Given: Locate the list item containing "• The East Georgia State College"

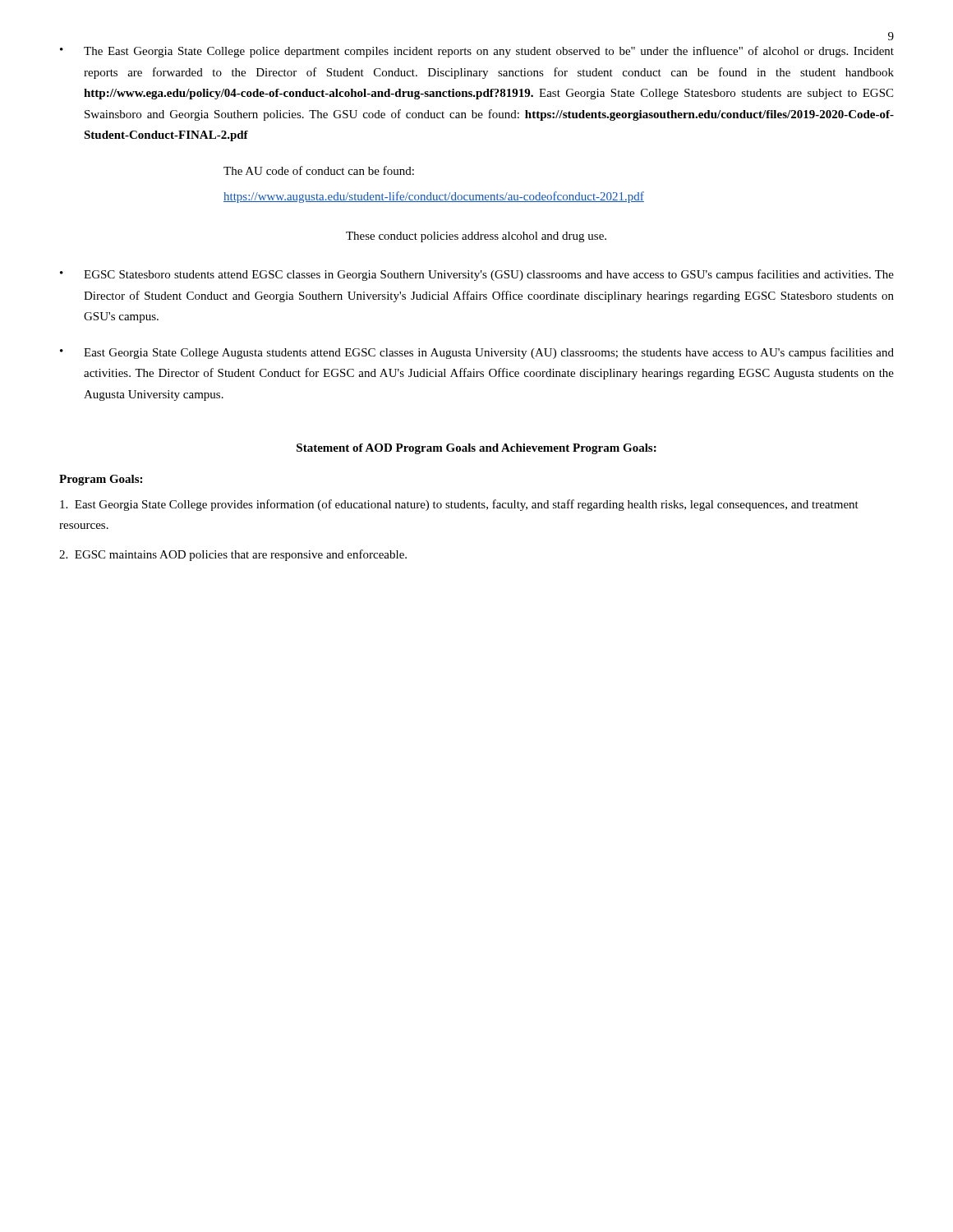Looking at the screenshot, I should tap(476, 93).
